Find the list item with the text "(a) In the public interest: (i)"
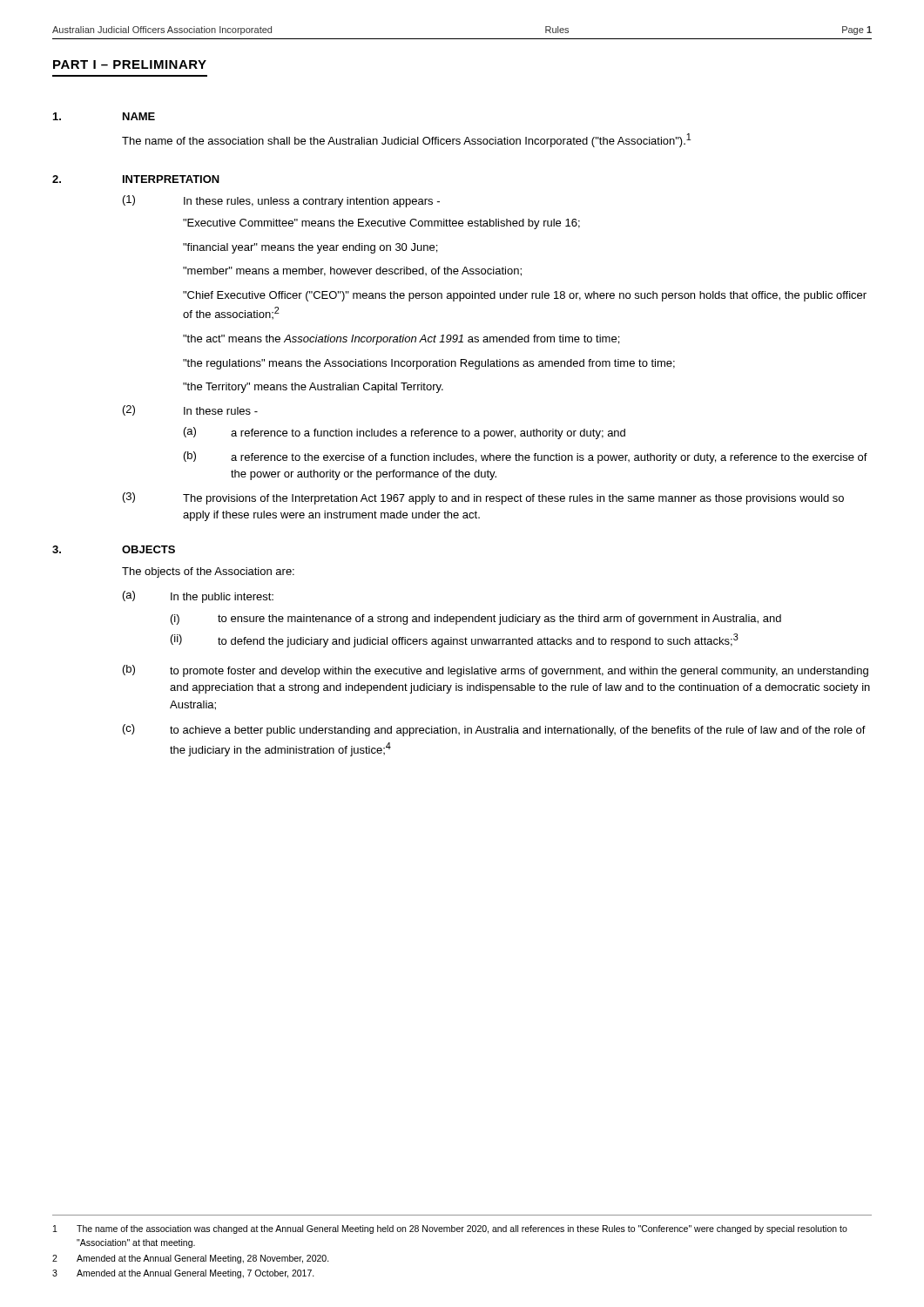This screenshot has height=1307, width=924. point(497,621)
